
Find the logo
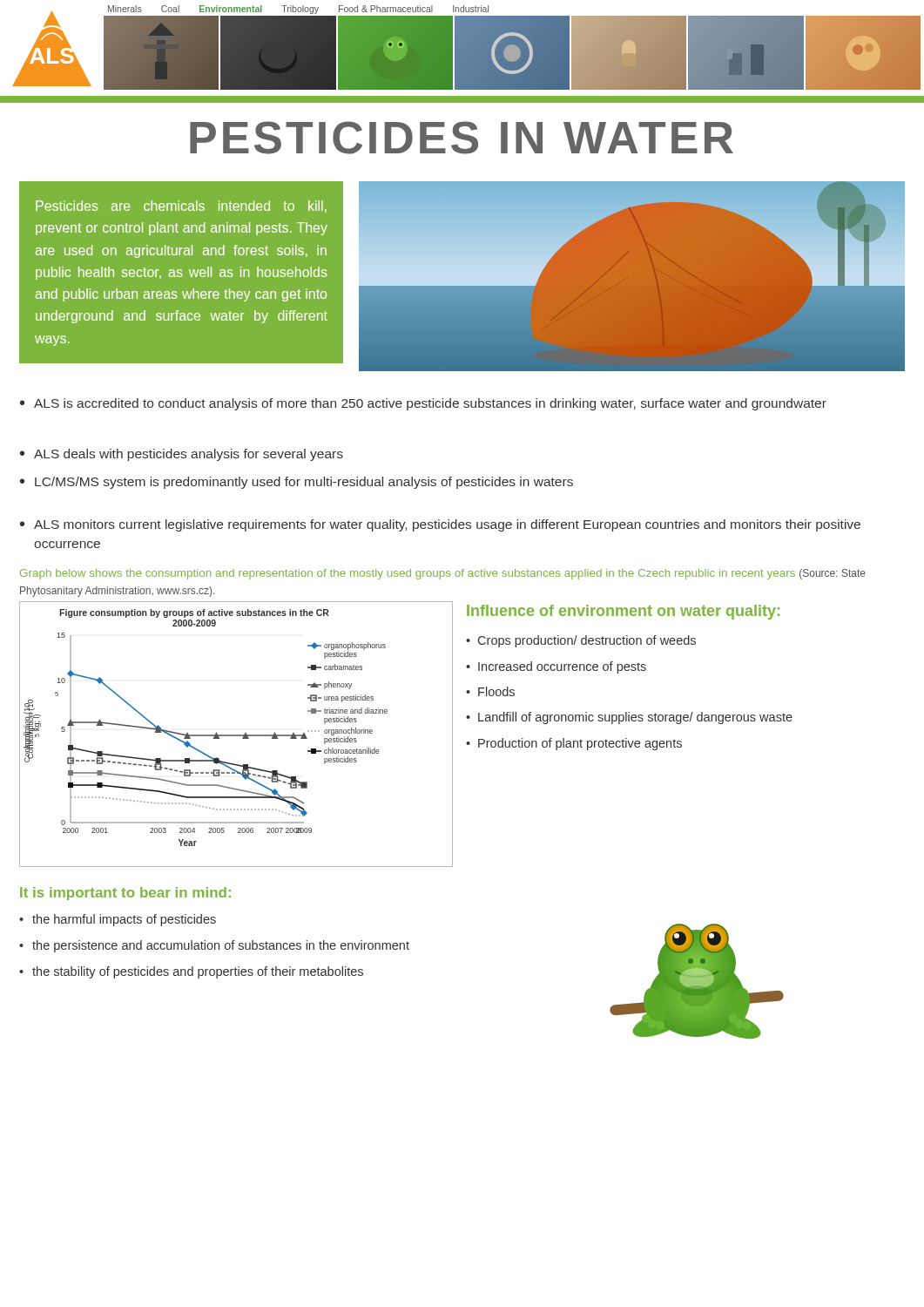pyautogui.click(x=52, y=48)
